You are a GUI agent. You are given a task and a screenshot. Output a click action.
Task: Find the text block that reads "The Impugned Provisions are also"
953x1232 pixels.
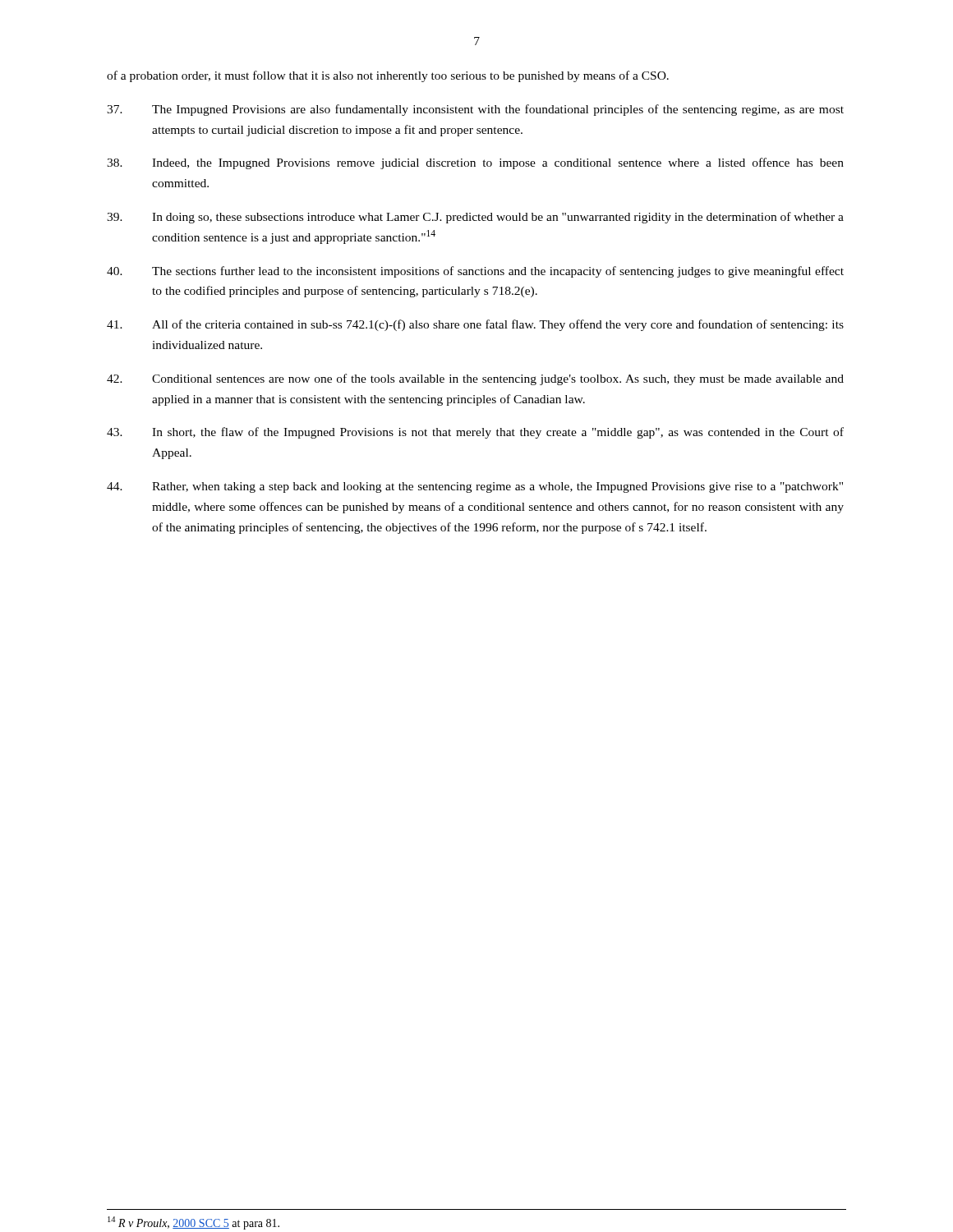[x=475, y=120]
